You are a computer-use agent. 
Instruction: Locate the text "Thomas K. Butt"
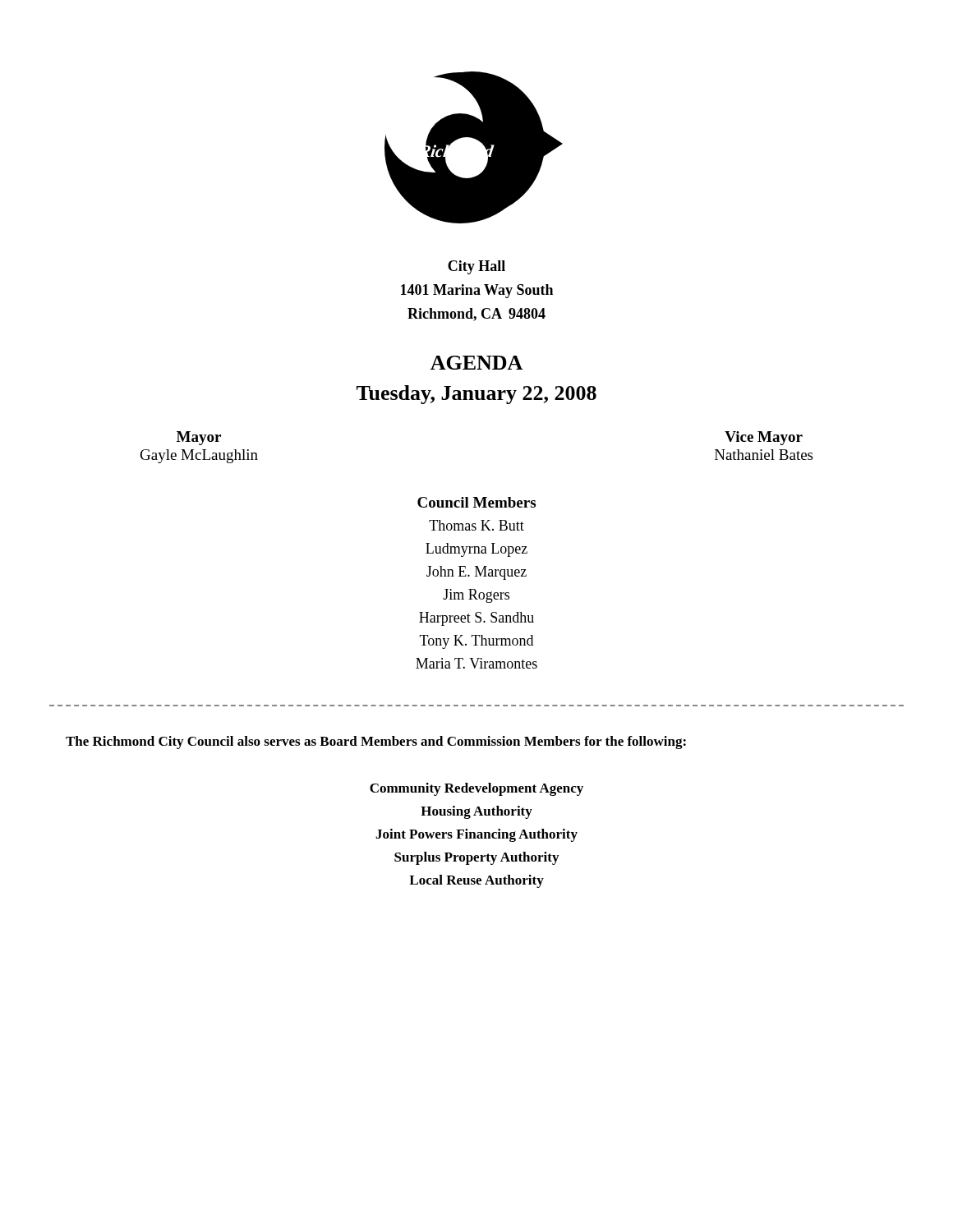476,526
